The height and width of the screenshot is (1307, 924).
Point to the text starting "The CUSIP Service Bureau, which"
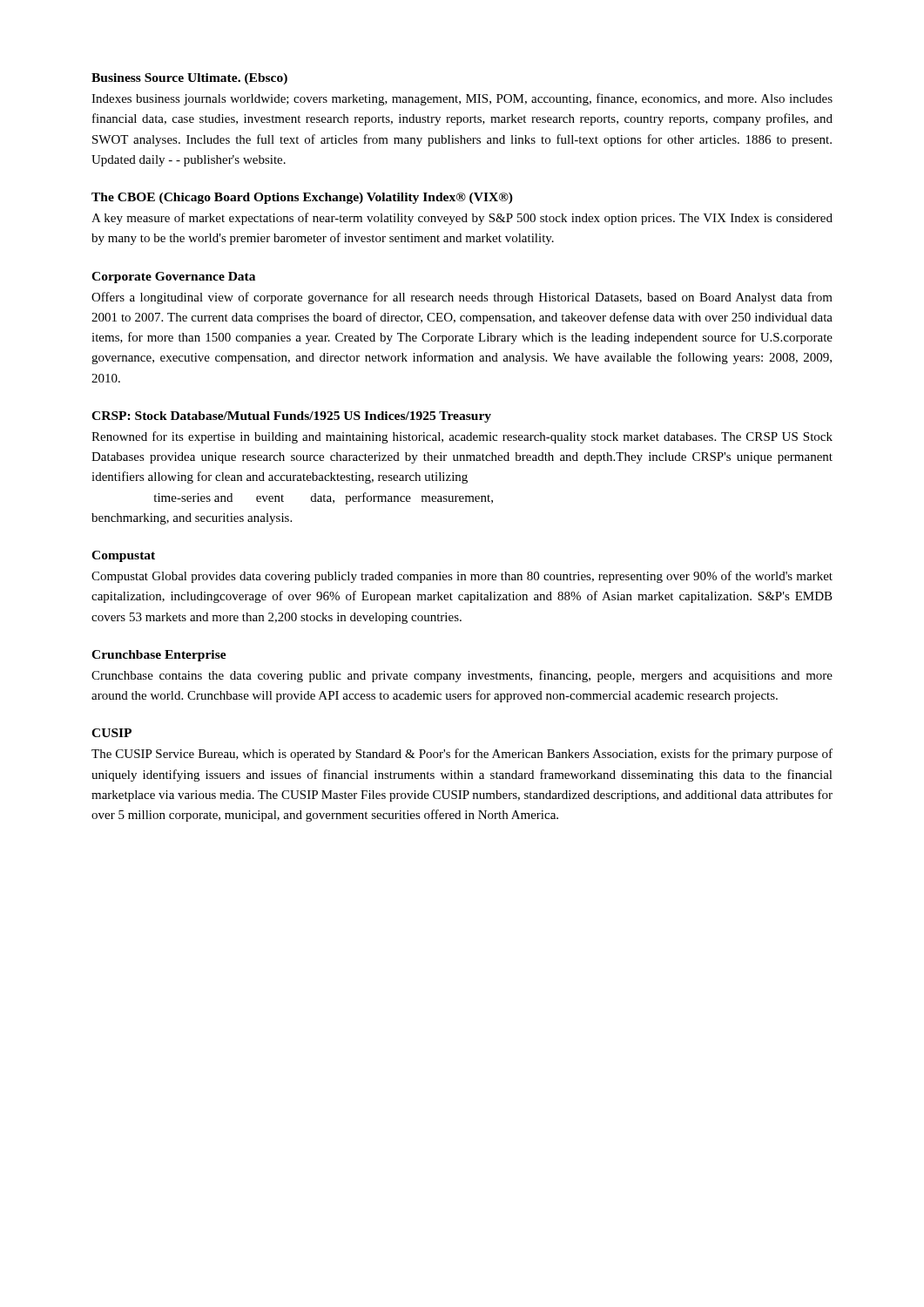pos(462,784)
